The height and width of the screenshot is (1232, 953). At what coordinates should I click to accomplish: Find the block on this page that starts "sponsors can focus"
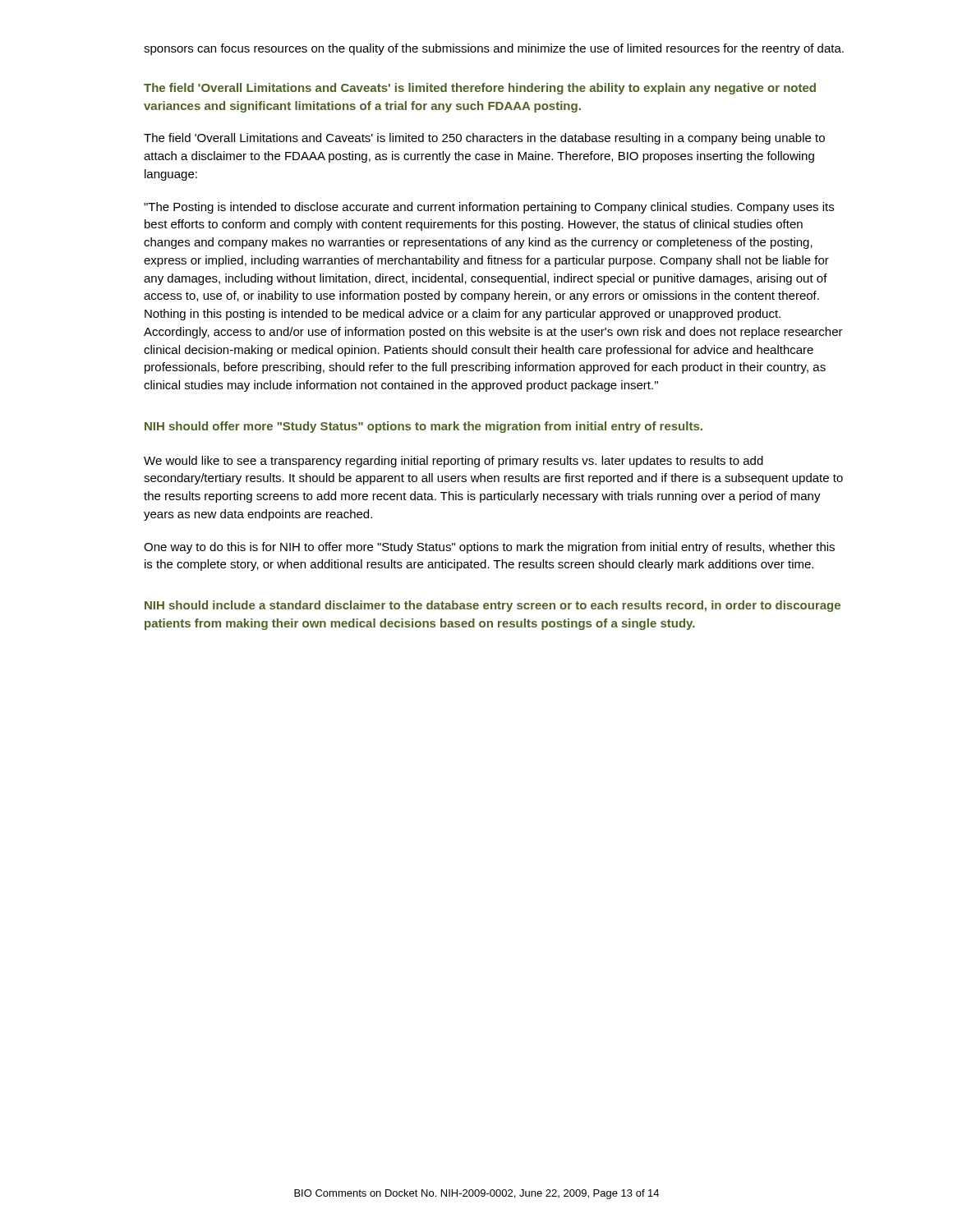coord(494,48)
